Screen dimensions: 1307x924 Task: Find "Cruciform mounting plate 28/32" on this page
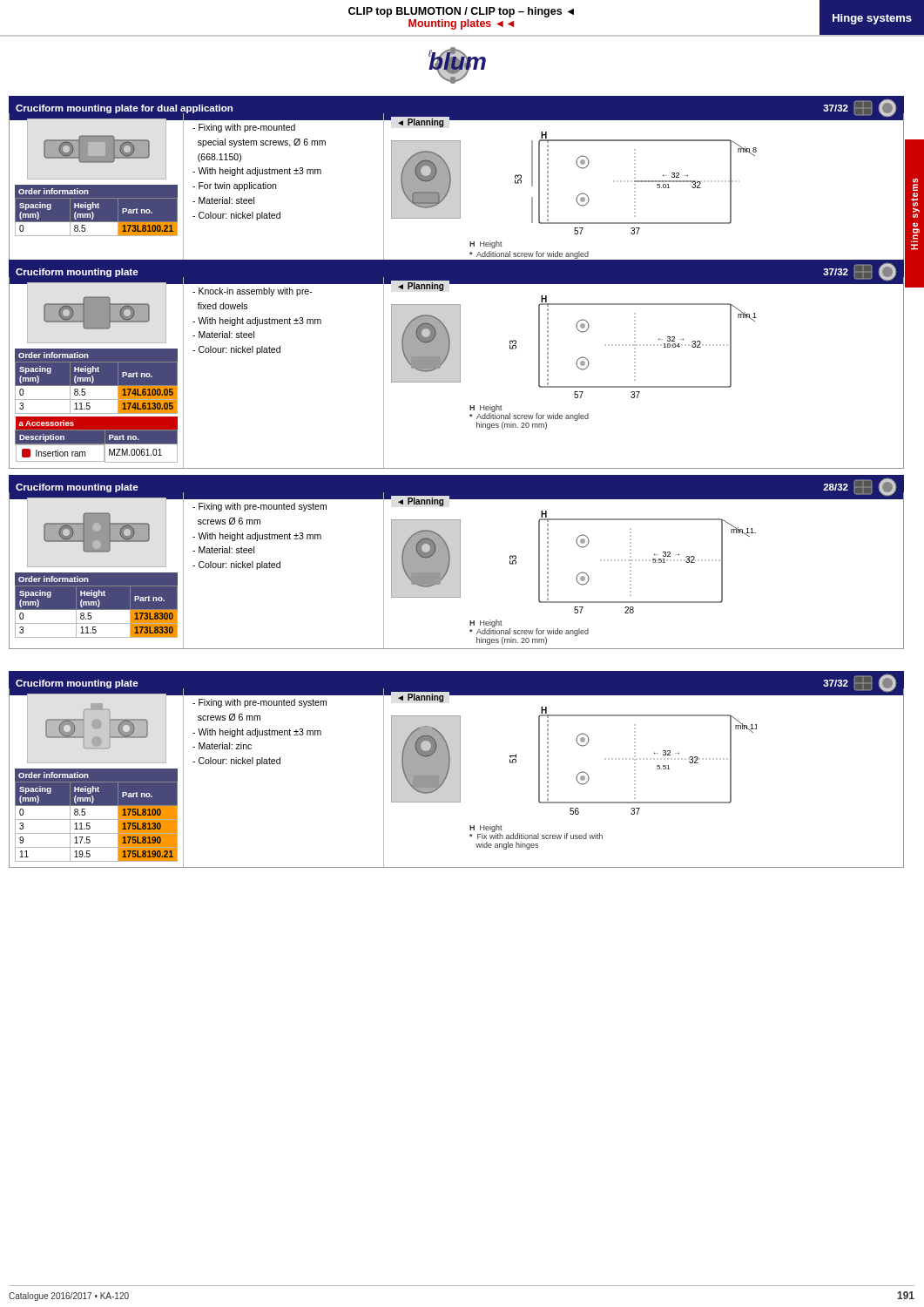[456, 487]
